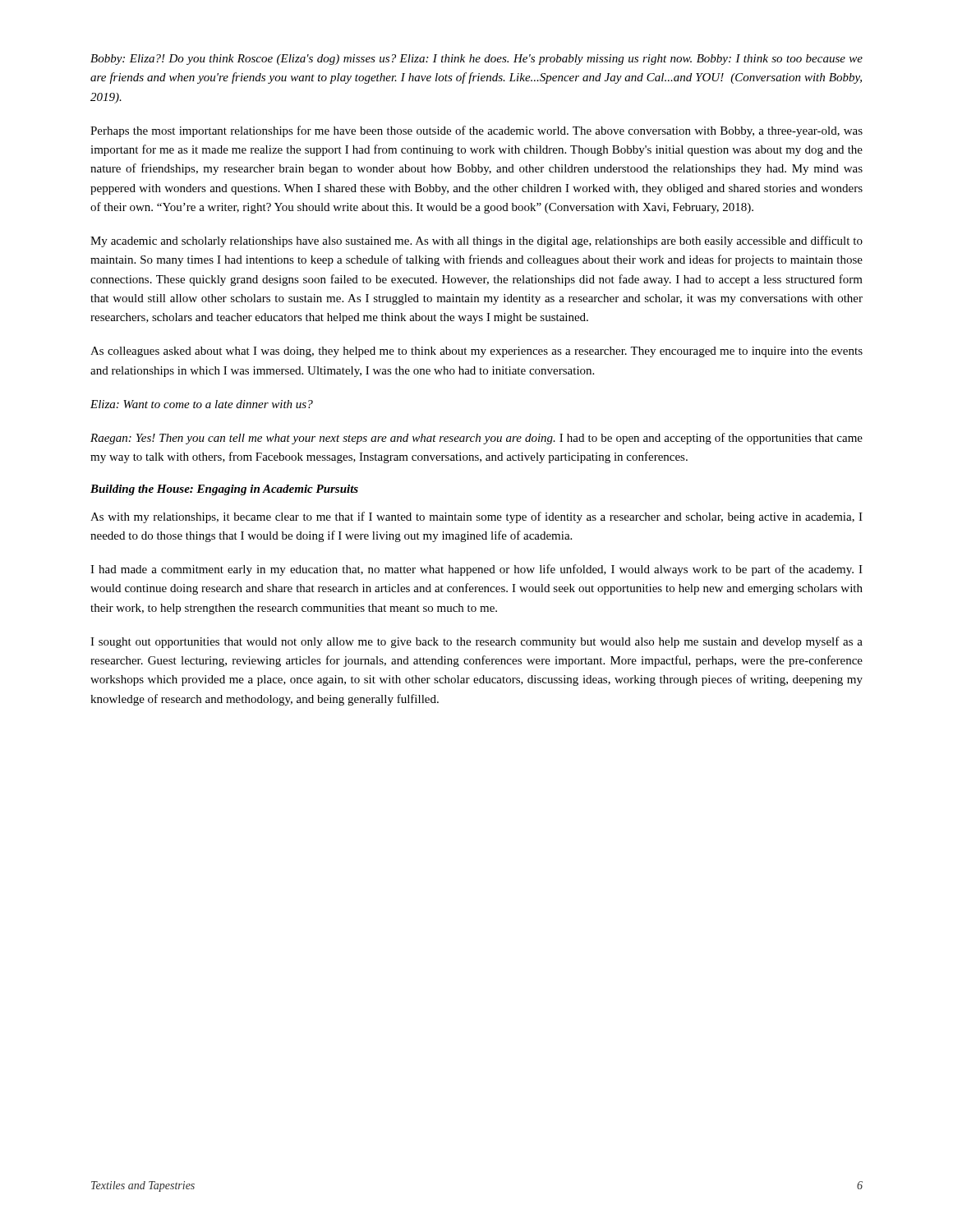Viewport: 953px width, 1232px height.
Task: Select the section header that says "Building the House: Engaging"
Action: [x=224, y=488]
